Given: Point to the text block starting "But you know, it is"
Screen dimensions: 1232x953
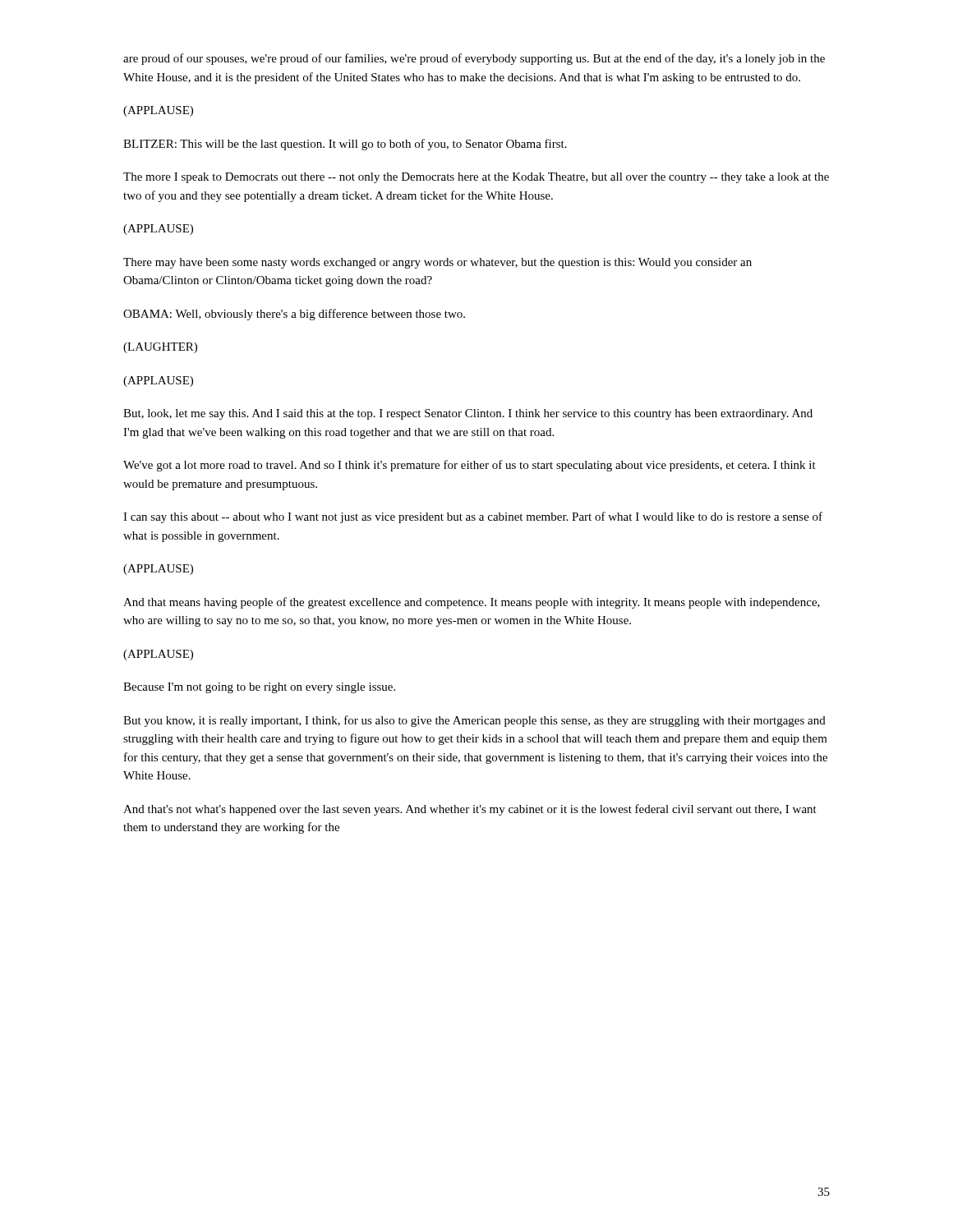Looking at the screenshot, I should pyautogui.click(x=475, y=748).
